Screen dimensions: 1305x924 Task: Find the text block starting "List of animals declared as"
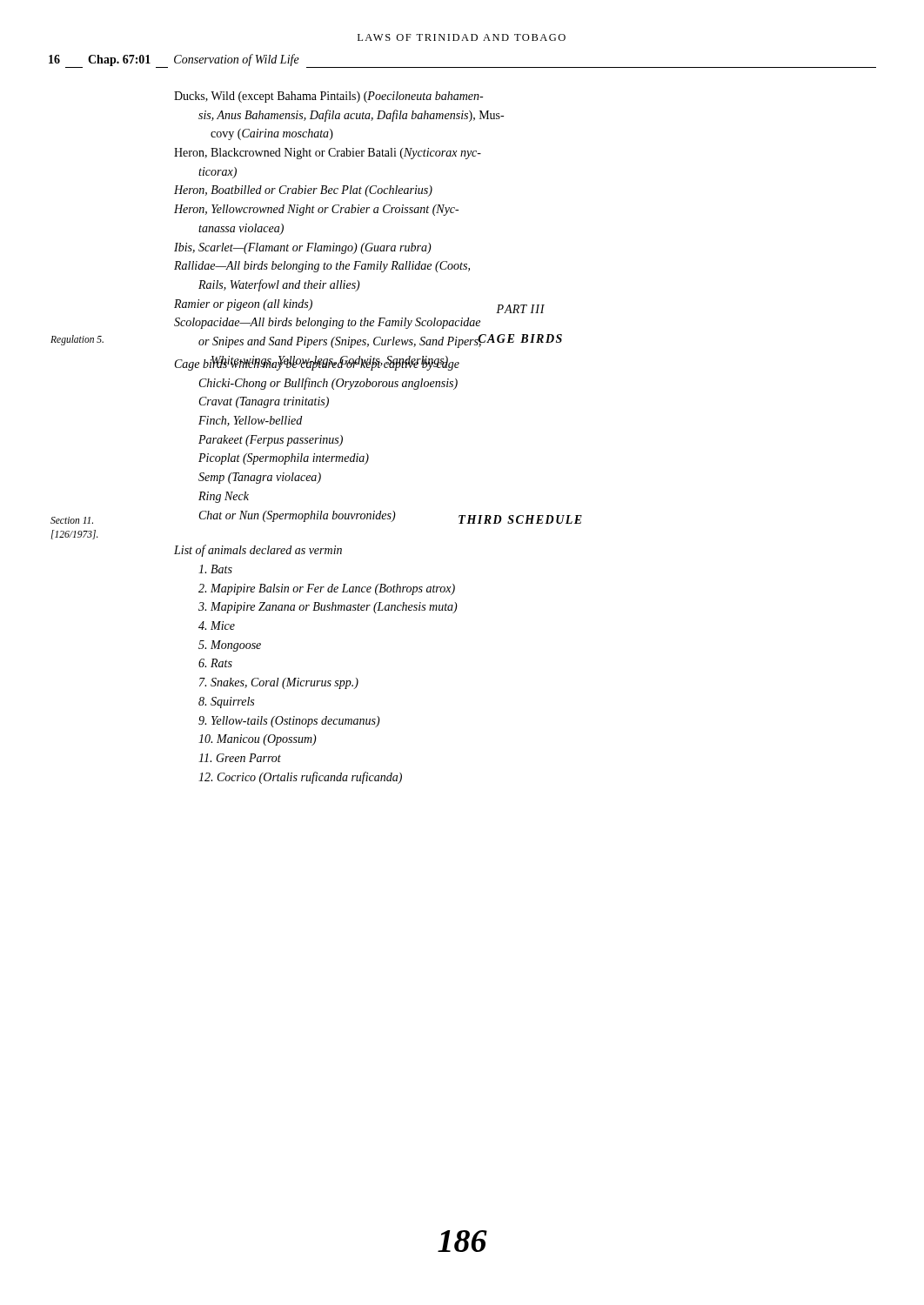pyautogui.click(x=258, y=551)
